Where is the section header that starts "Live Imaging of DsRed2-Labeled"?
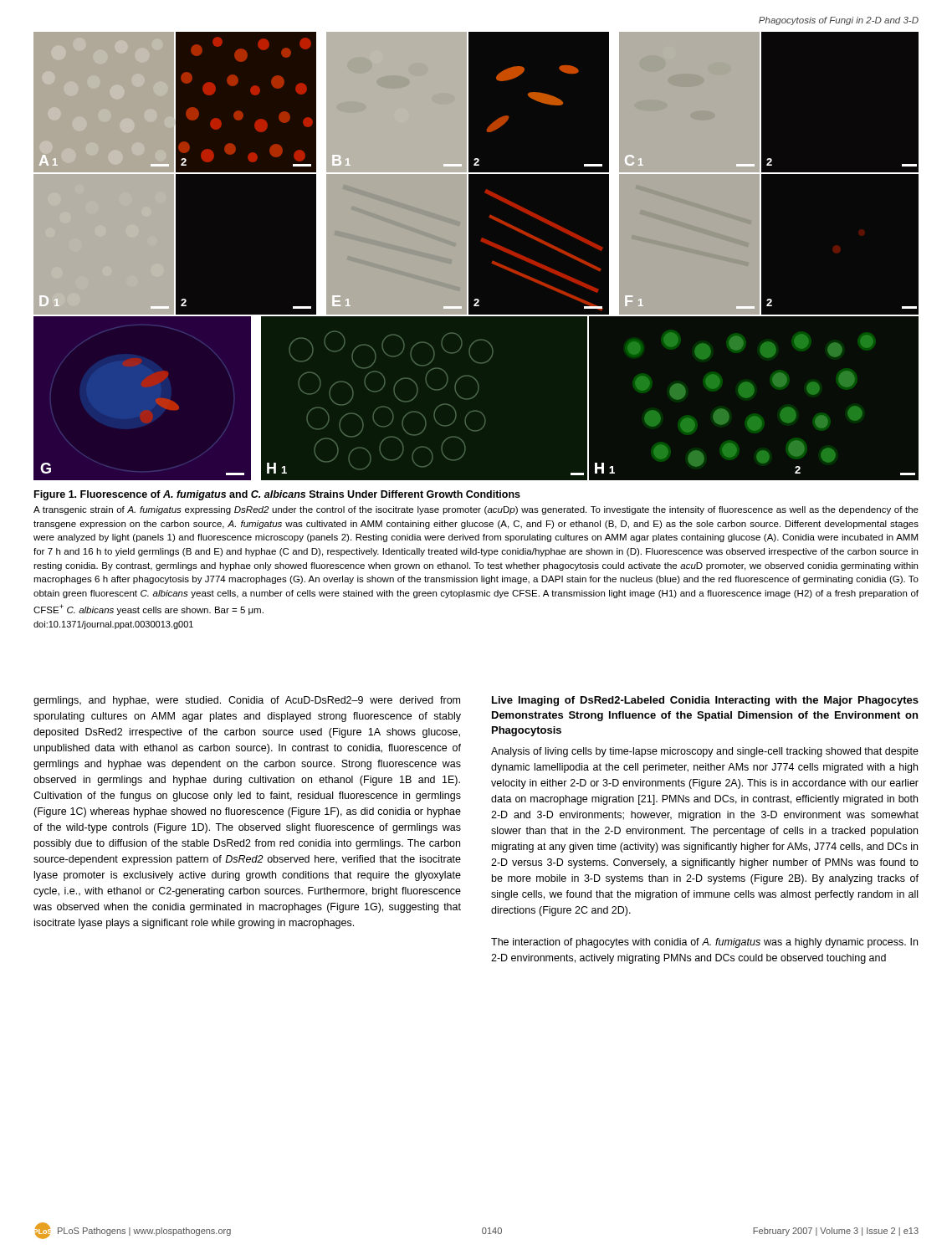This screenshot has width=952, height=1255. tap(705, 715)
